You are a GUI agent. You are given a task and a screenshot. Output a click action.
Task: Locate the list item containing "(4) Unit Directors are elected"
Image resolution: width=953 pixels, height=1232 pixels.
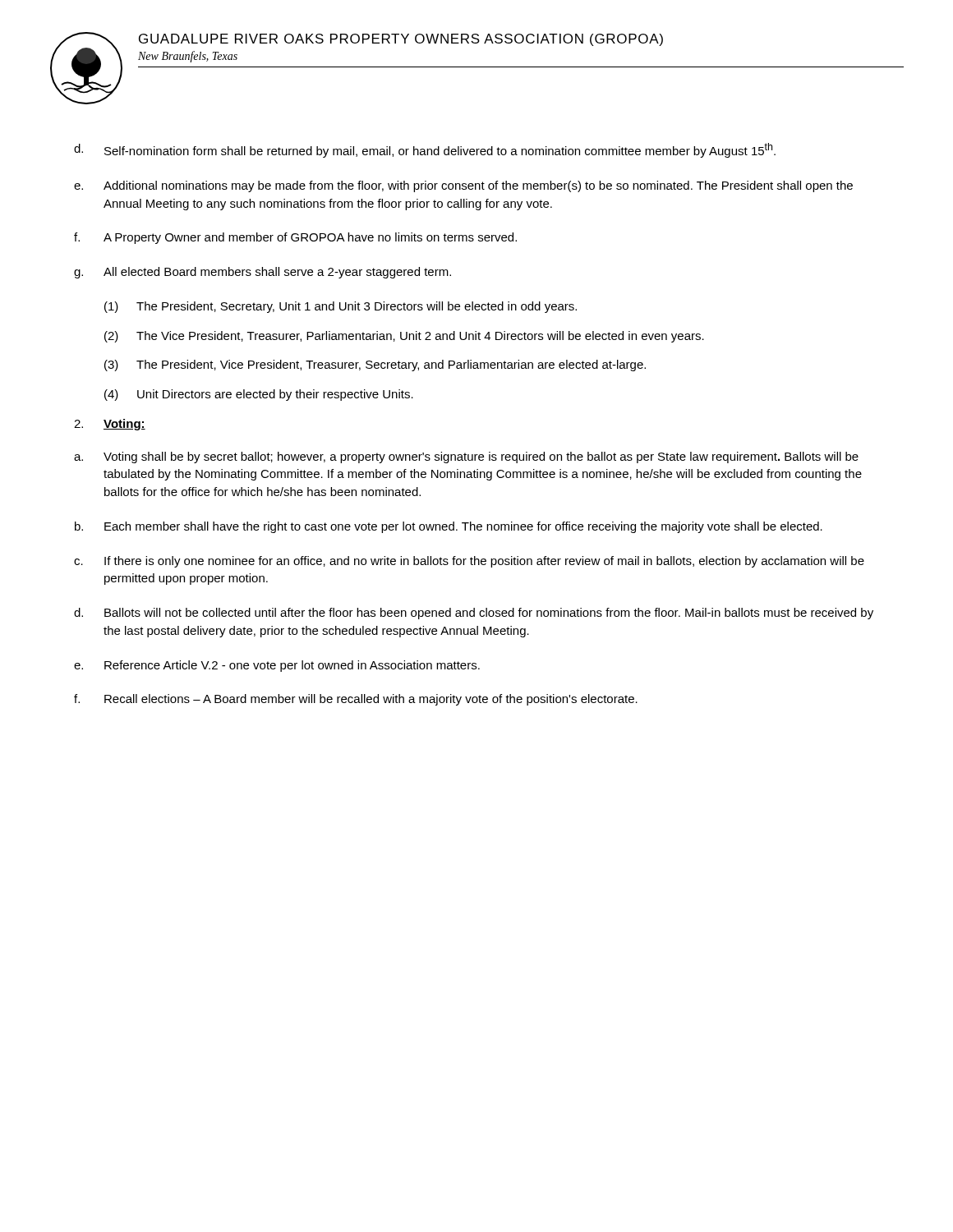click(259, 395)
